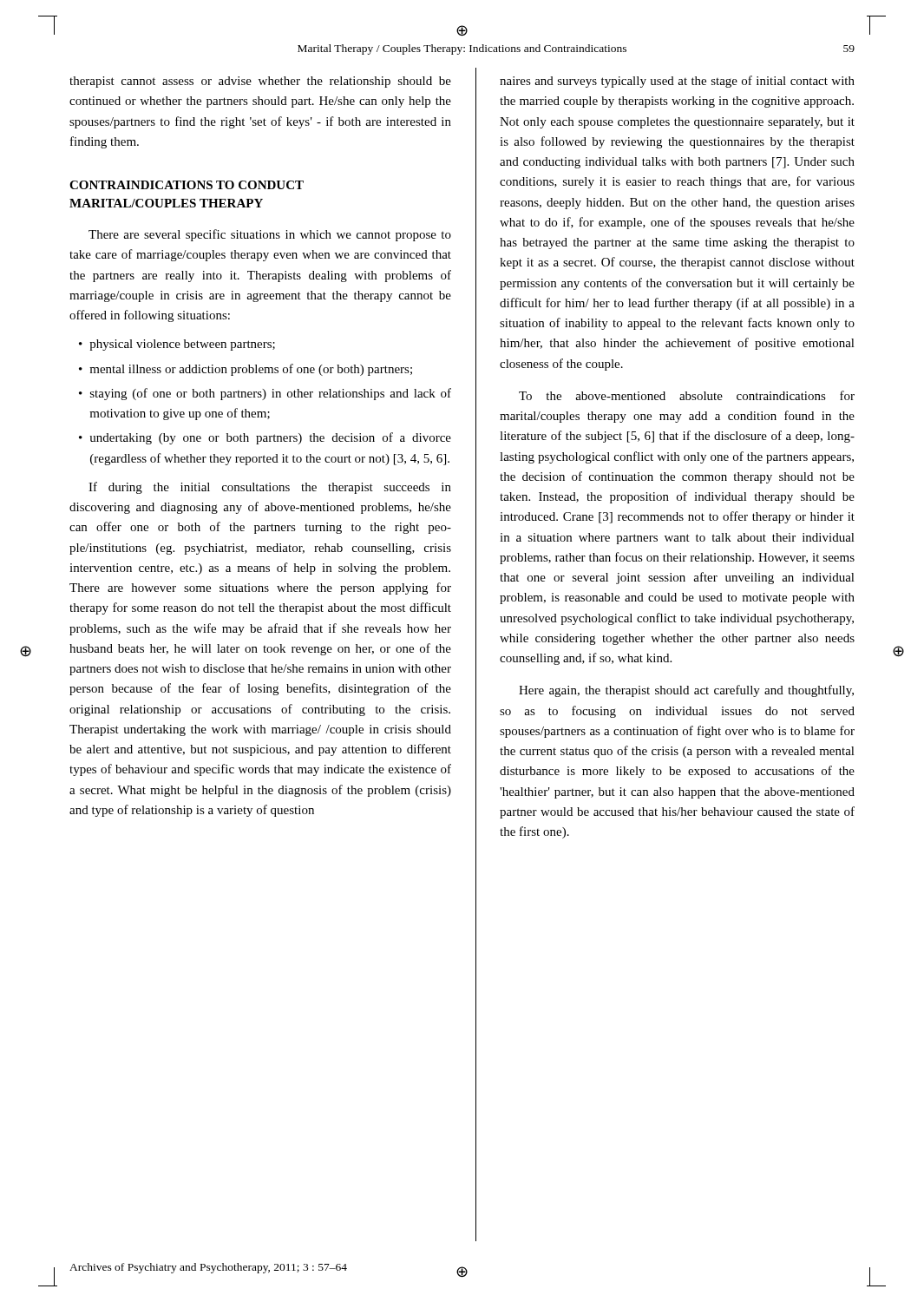
Task: Click the passage that begins "• staying (of one or"
Action: [265, 404]
